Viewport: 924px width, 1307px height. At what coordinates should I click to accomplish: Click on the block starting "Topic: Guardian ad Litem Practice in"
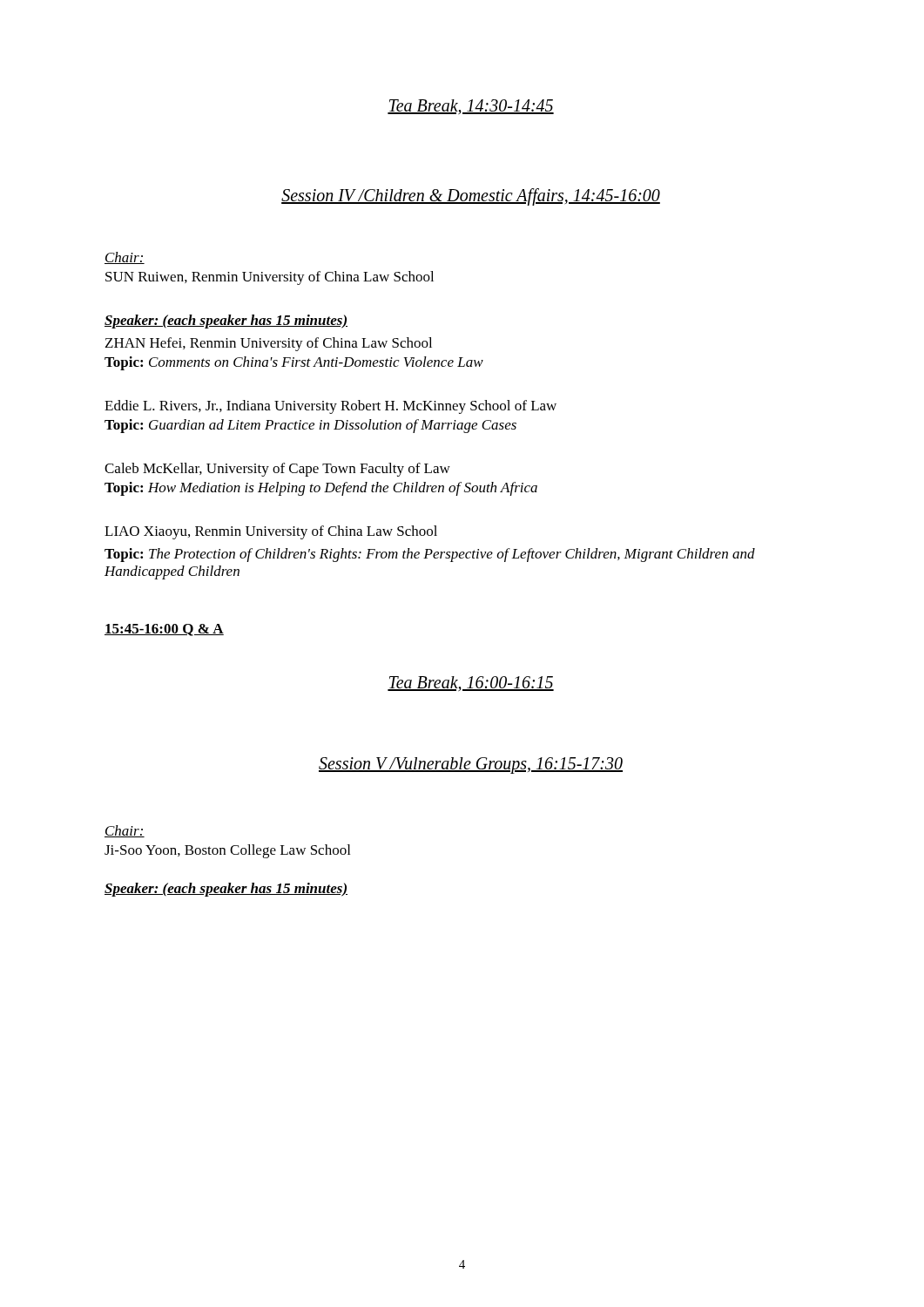coord(311,425)
